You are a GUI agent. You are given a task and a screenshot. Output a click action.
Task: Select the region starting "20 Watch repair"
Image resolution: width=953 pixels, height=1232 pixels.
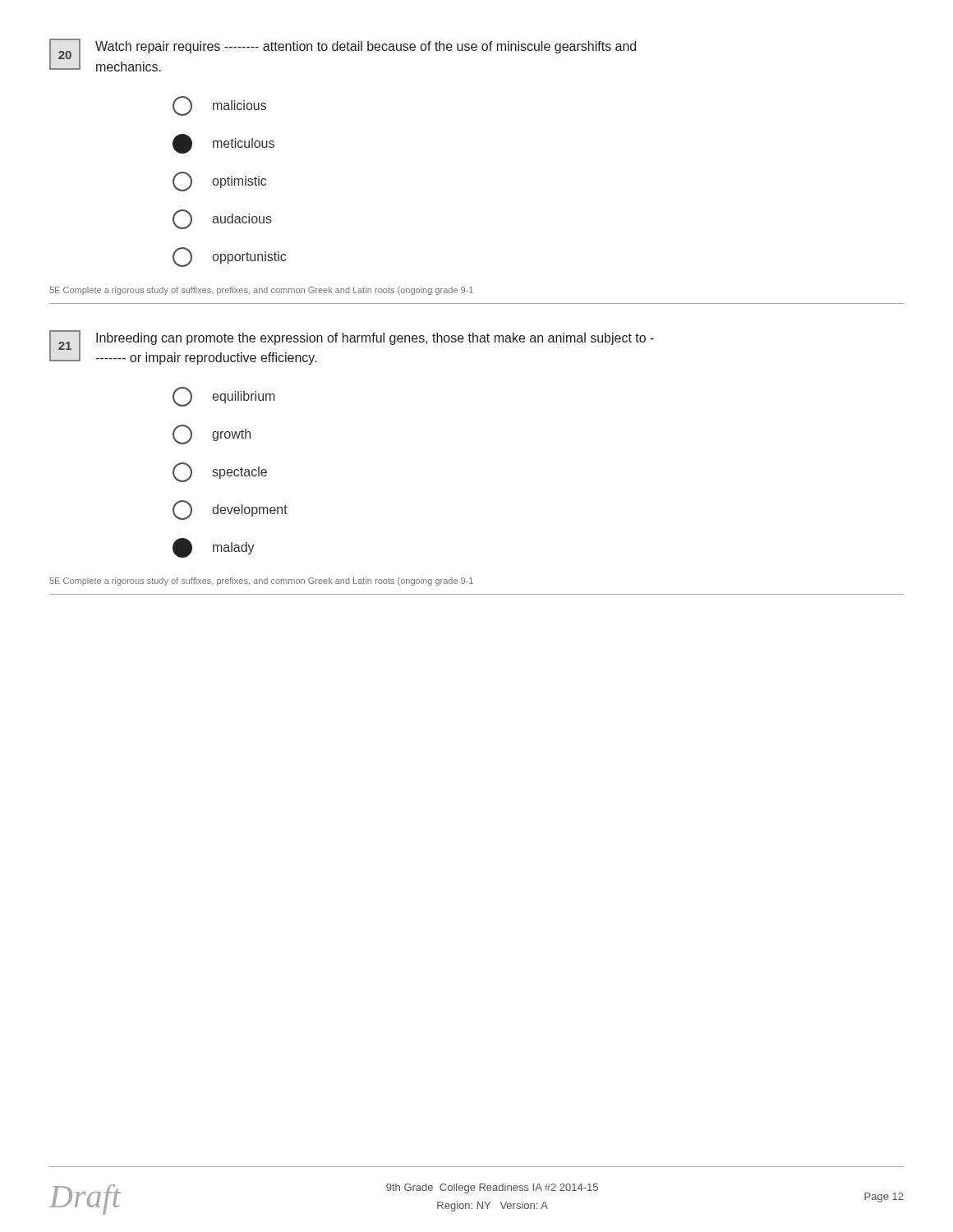point(343,57)
